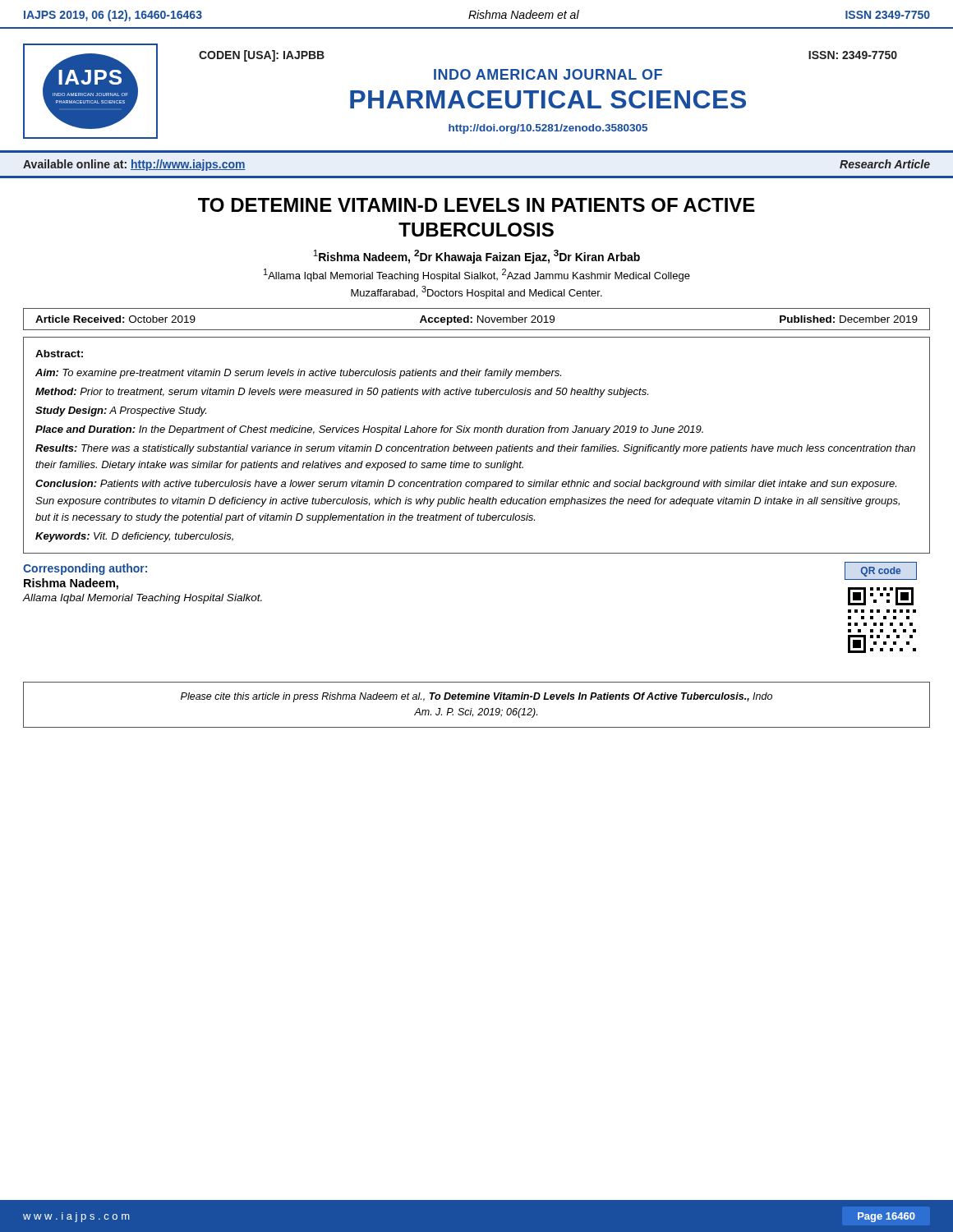Locate the title that says "INDO AMERICAN JOURNAL"
The image size is (953, 1232).
coord(548,91)
